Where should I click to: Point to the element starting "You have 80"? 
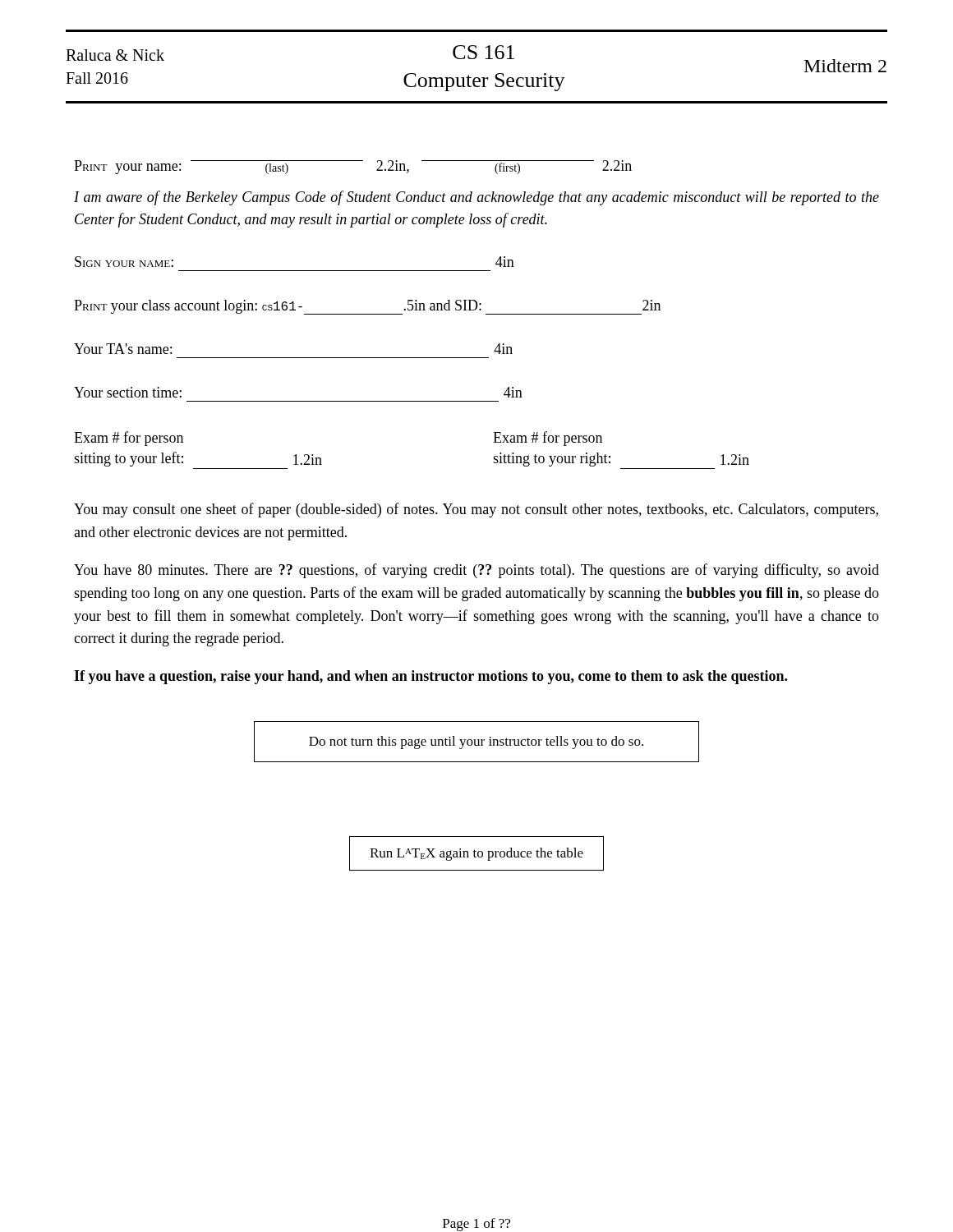coord(476,605)
